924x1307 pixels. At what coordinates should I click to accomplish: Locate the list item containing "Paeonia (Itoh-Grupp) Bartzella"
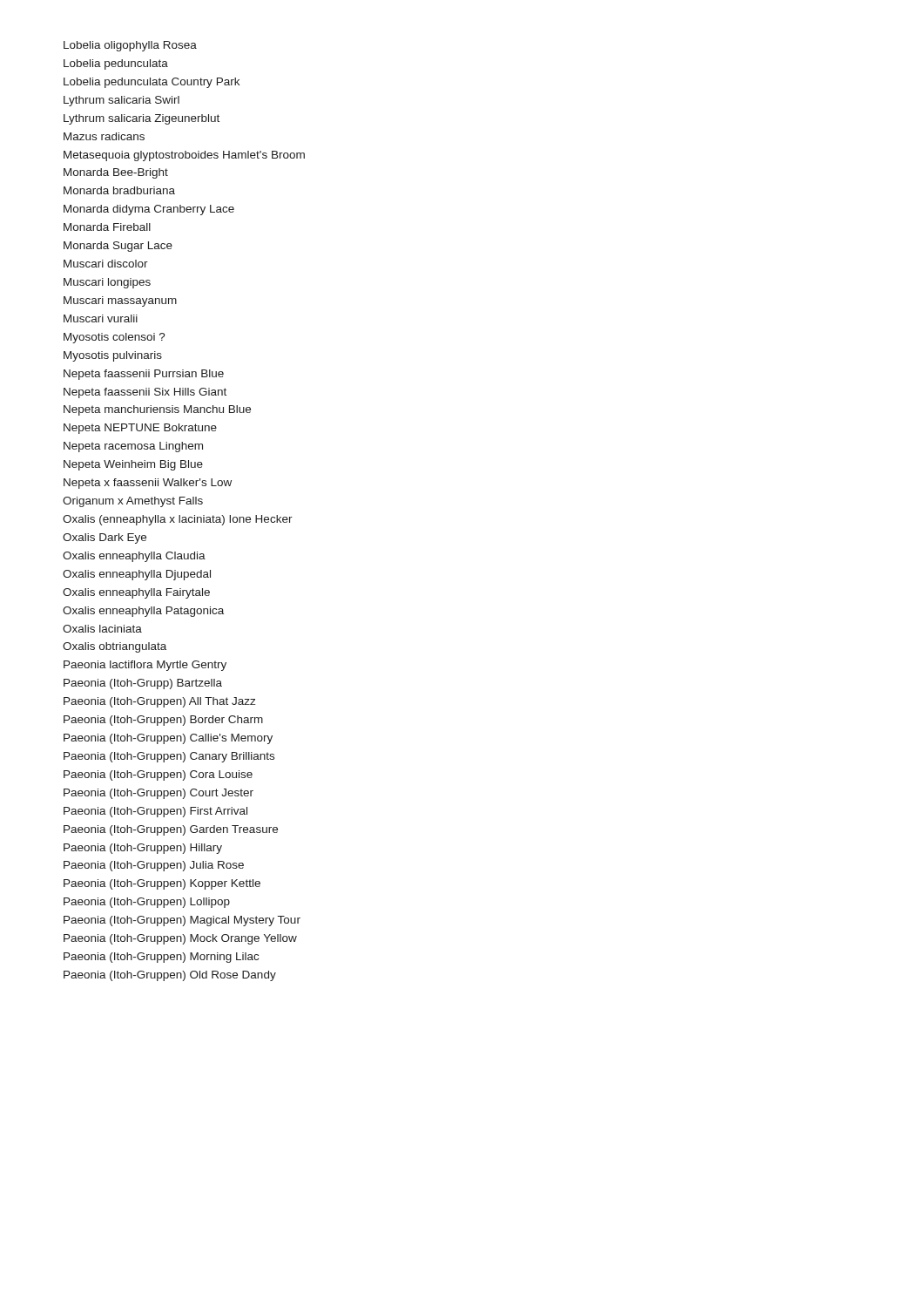click(x=142, y=683)
